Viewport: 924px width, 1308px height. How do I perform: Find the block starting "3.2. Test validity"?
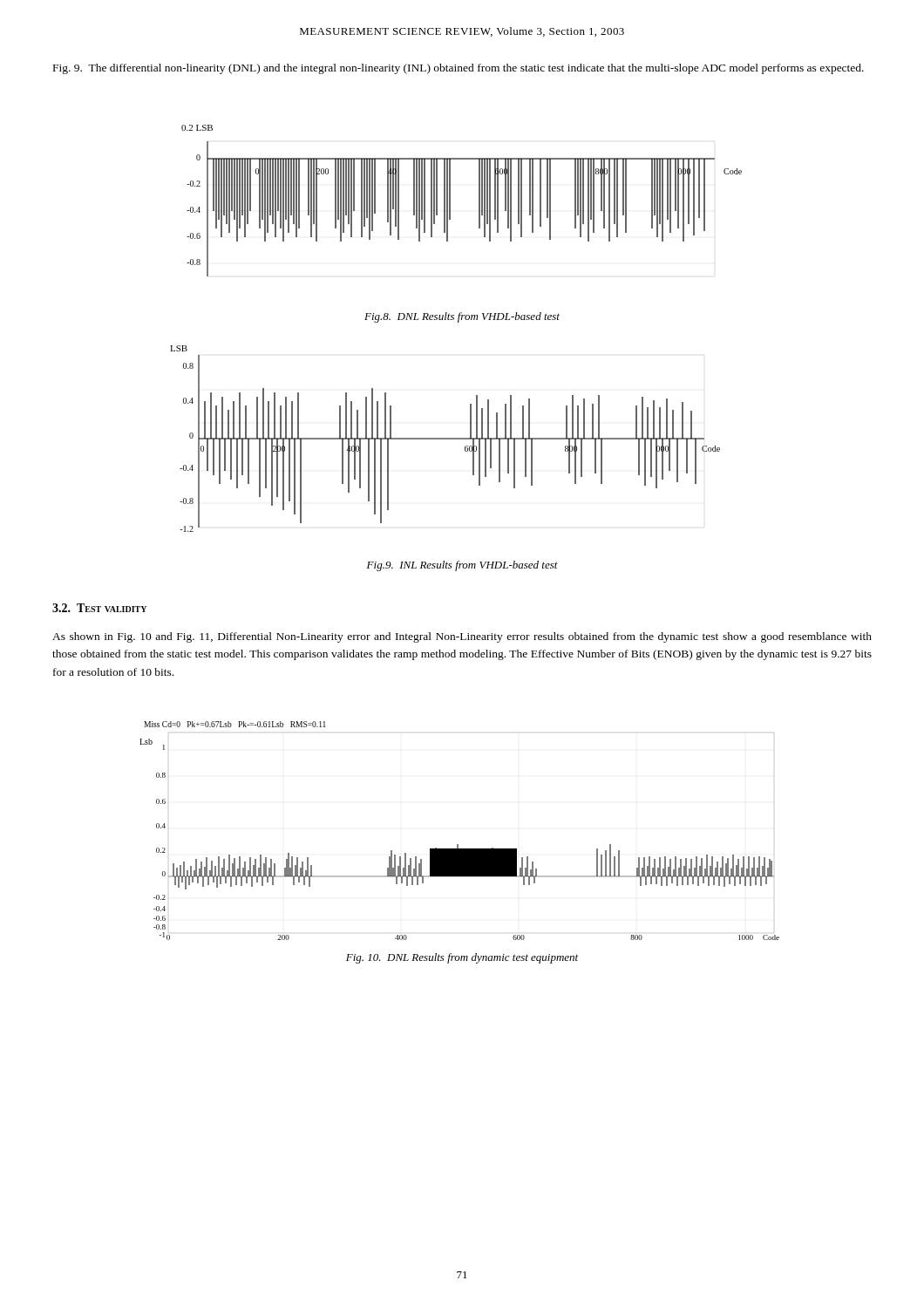[100, 608]
